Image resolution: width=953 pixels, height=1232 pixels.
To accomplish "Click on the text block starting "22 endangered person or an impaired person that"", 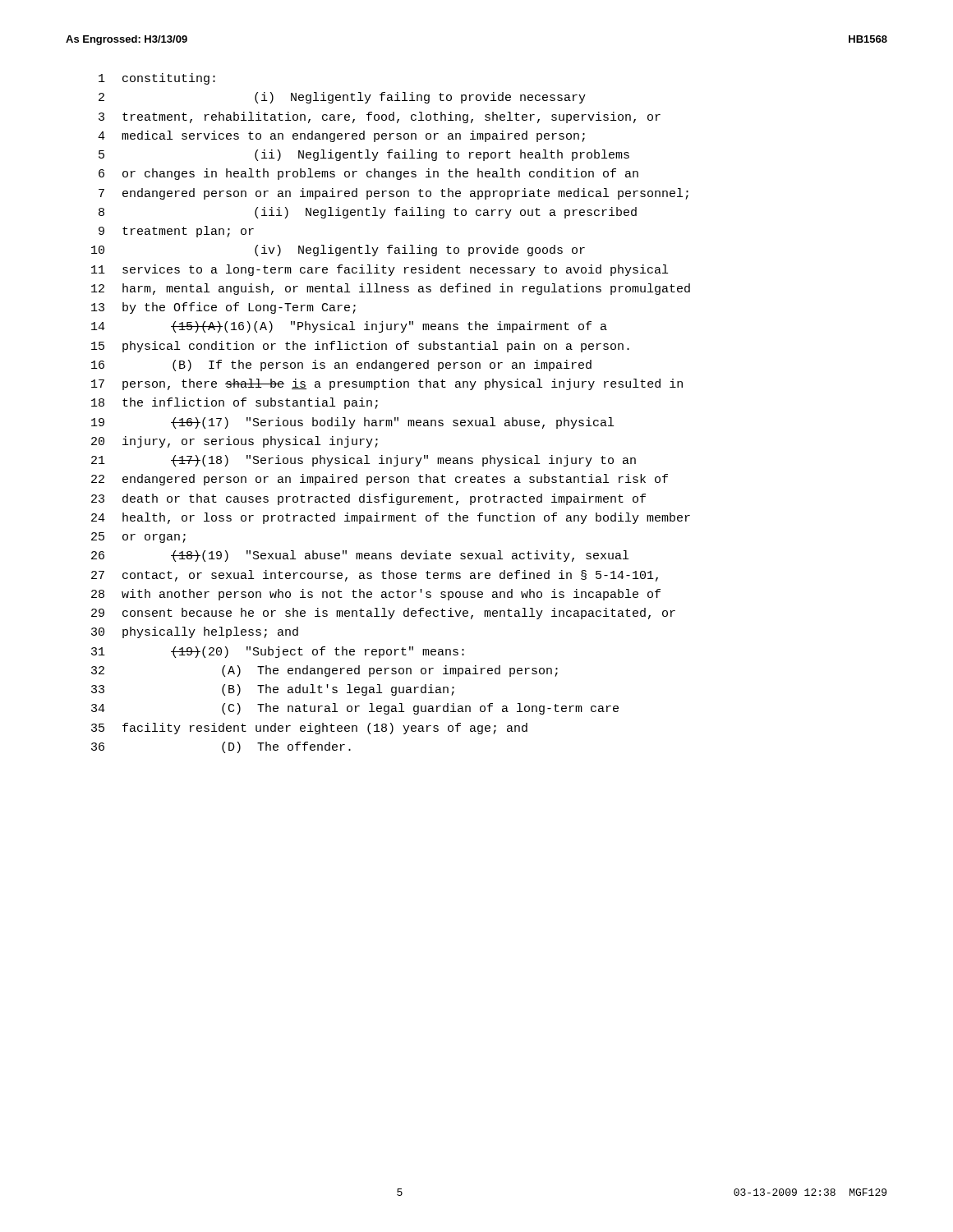I will 476,480.
